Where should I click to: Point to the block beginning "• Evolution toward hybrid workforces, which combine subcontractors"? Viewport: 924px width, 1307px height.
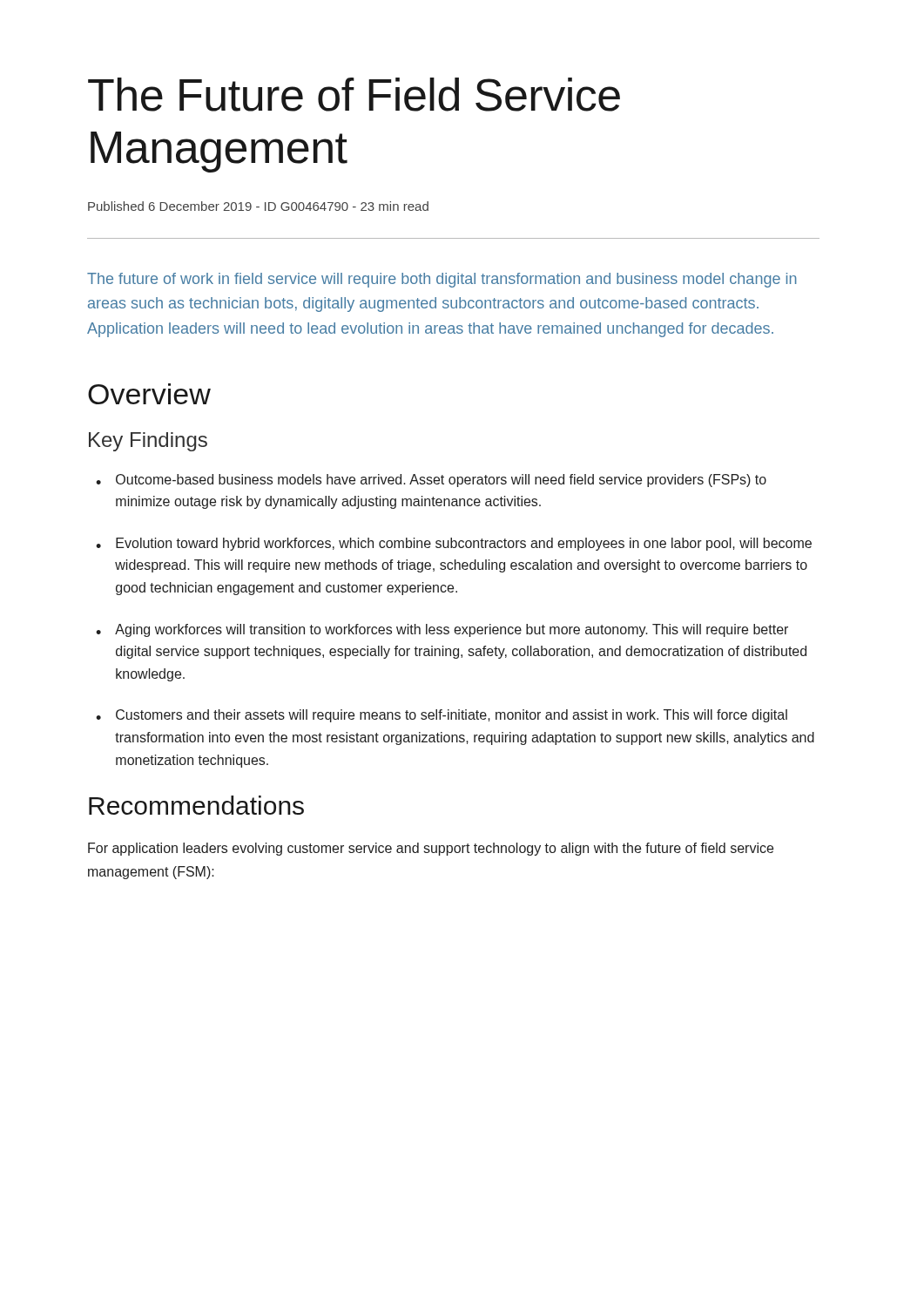tap(458, 566)
